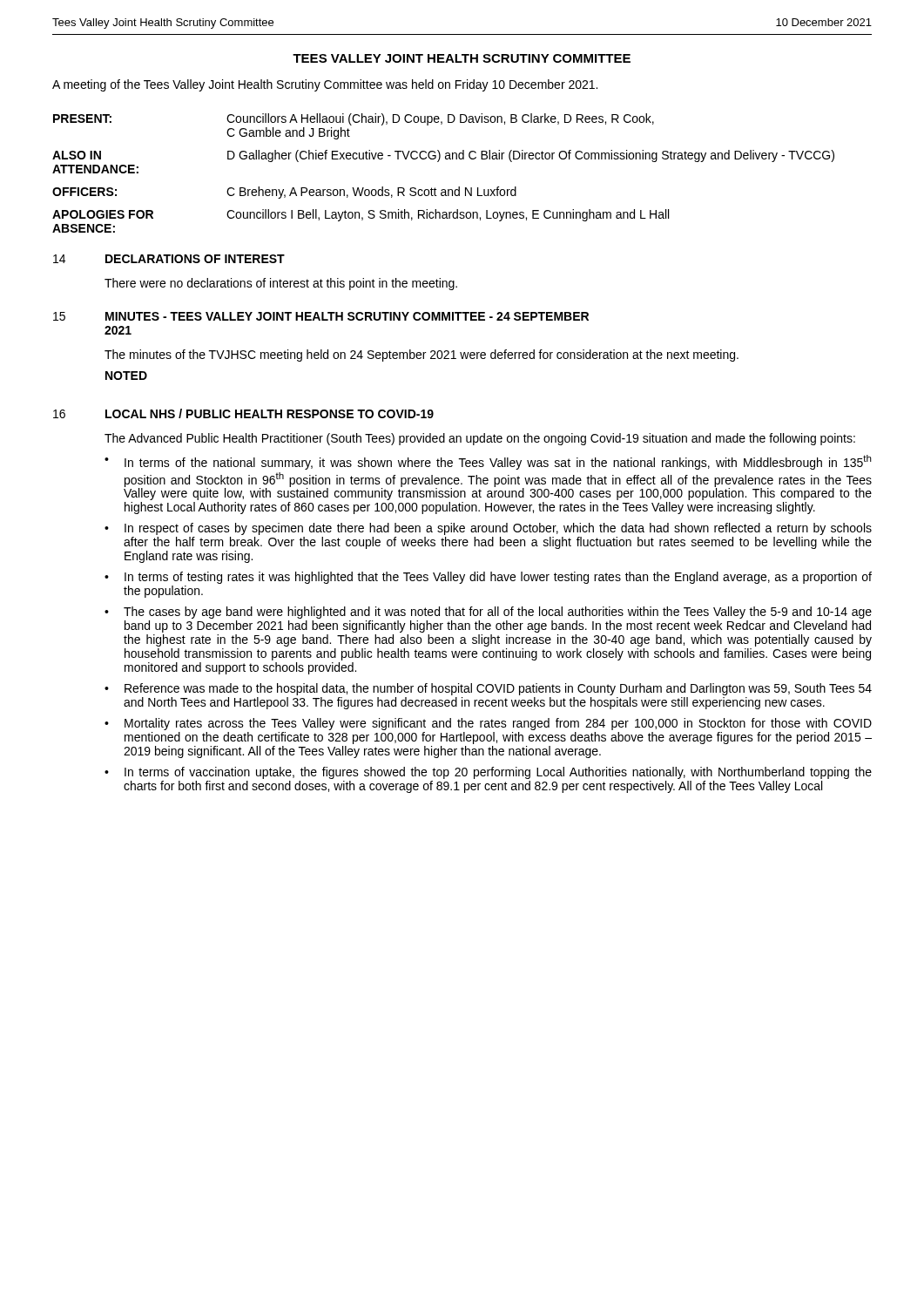The height and width of the screenshot is (1307, 924).
Task: Find the table that mentions "Councillors I Bell, Layton,"
Action: [462, 173]
